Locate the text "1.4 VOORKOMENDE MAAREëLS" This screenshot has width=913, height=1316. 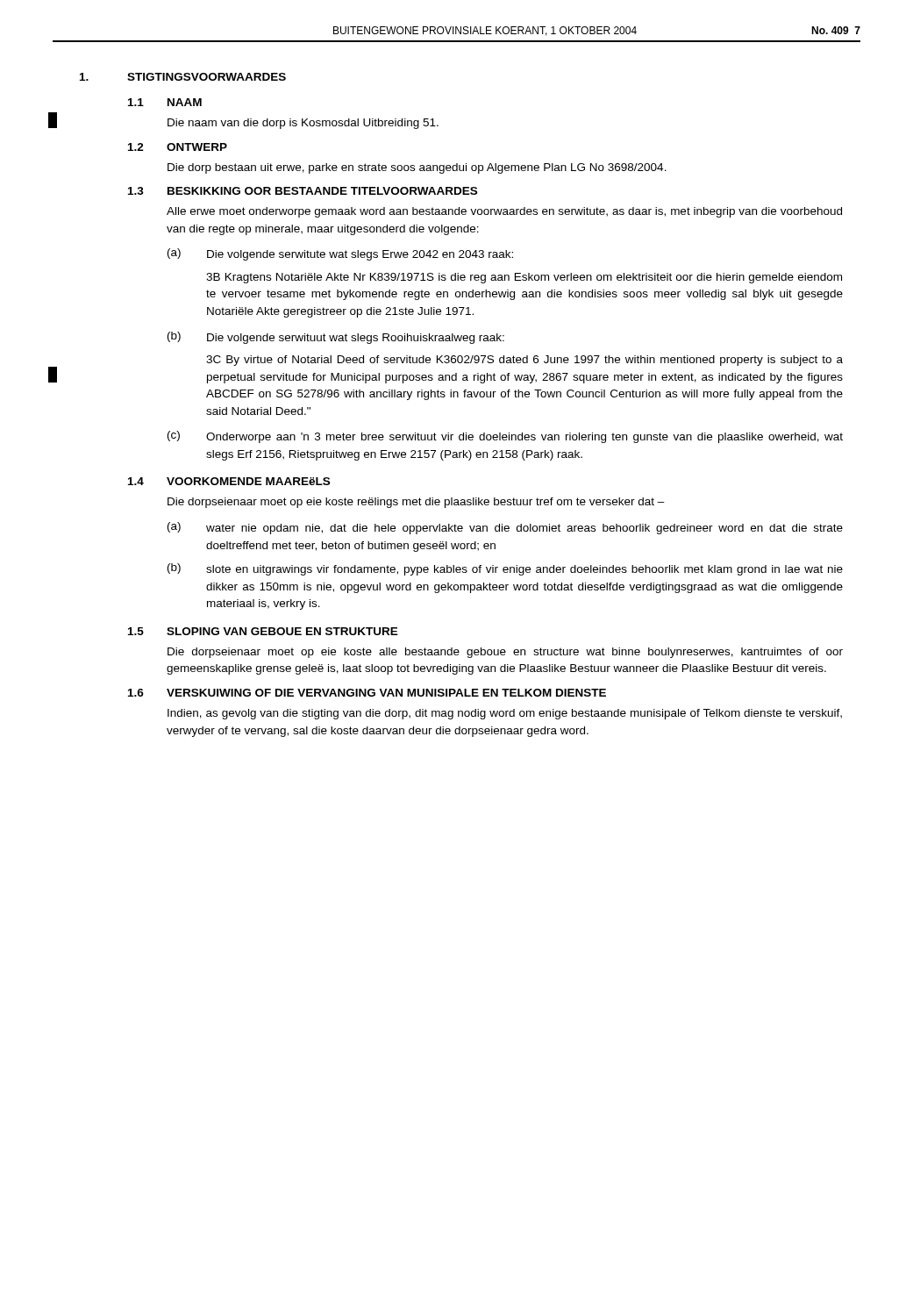(229, 482)
